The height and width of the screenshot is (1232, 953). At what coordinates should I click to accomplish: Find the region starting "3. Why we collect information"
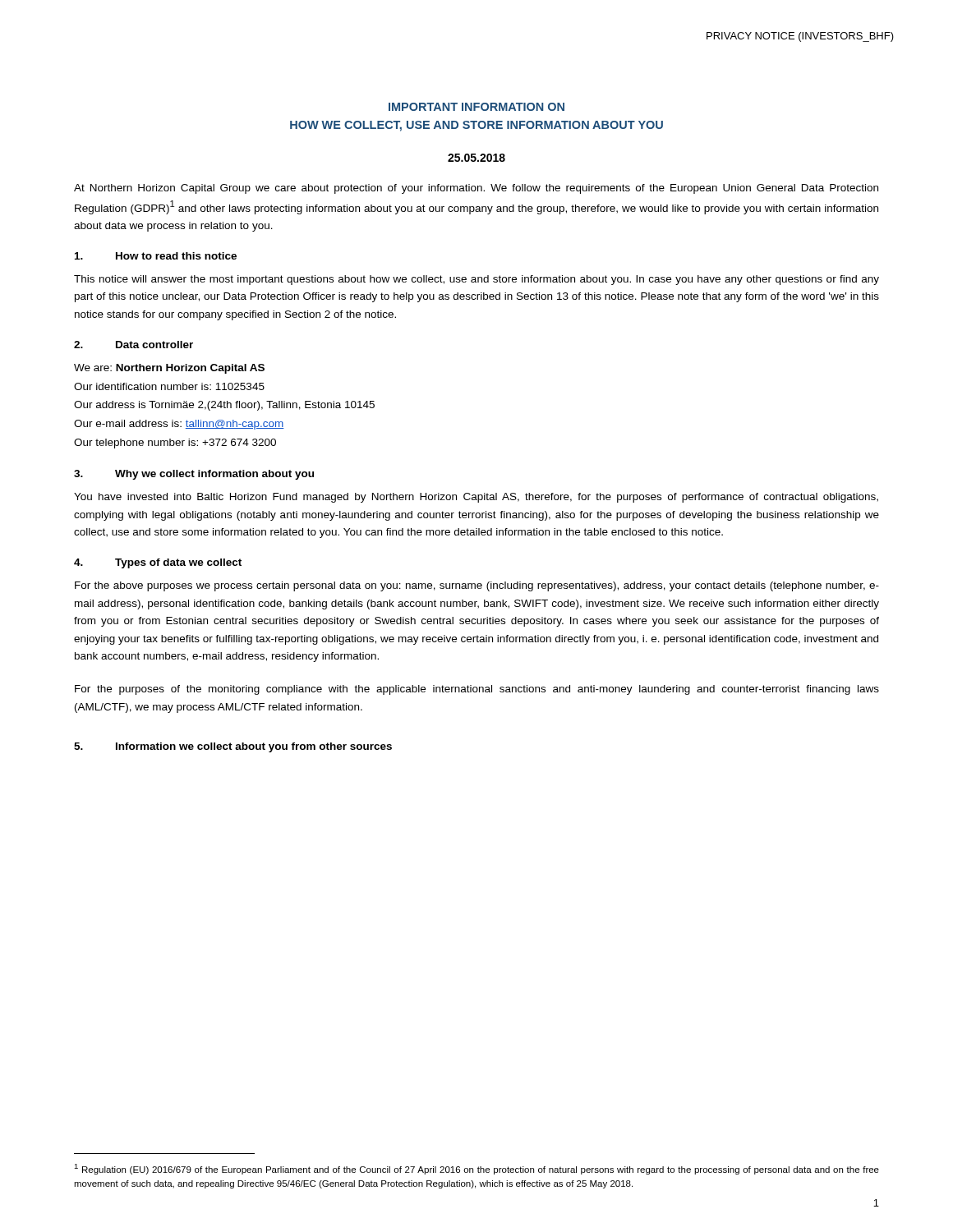pyautogui.click(x=194, y=474)
